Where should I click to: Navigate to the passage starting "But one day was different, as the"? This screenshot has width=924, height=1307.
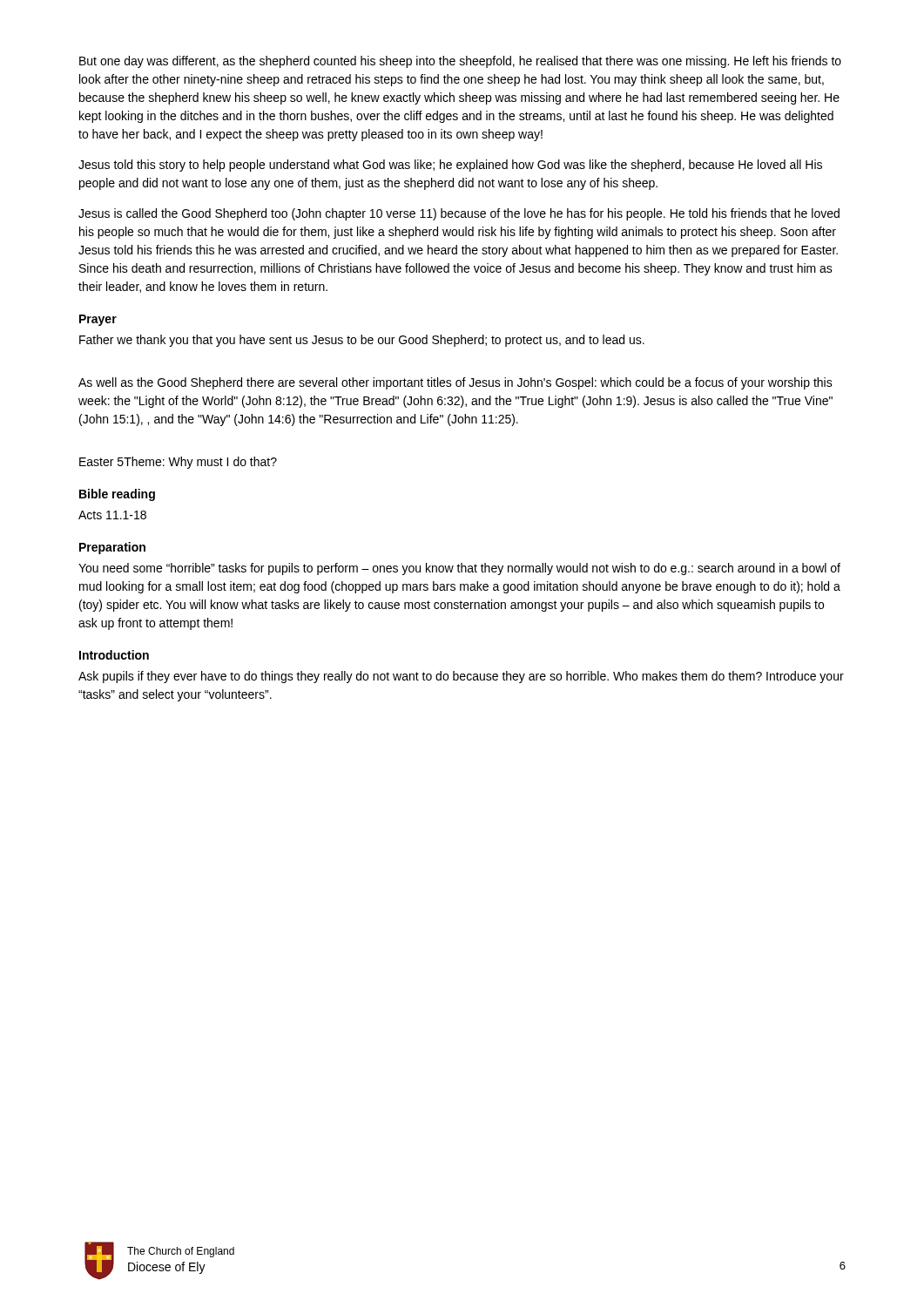[x=460, y=98]
